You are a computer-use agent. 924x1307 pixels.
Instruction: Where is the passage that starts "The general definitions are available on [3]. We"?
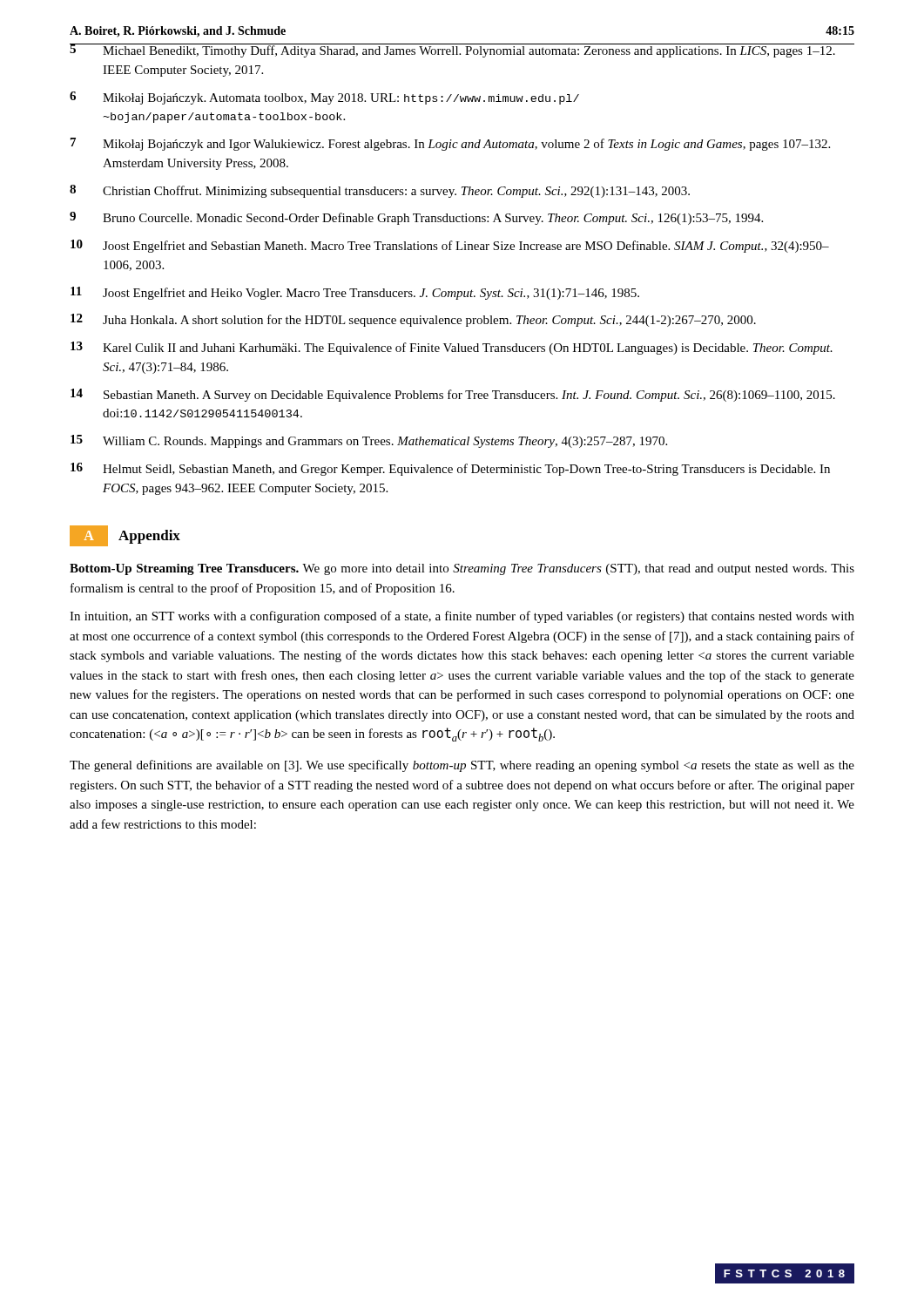coord(462,794)
